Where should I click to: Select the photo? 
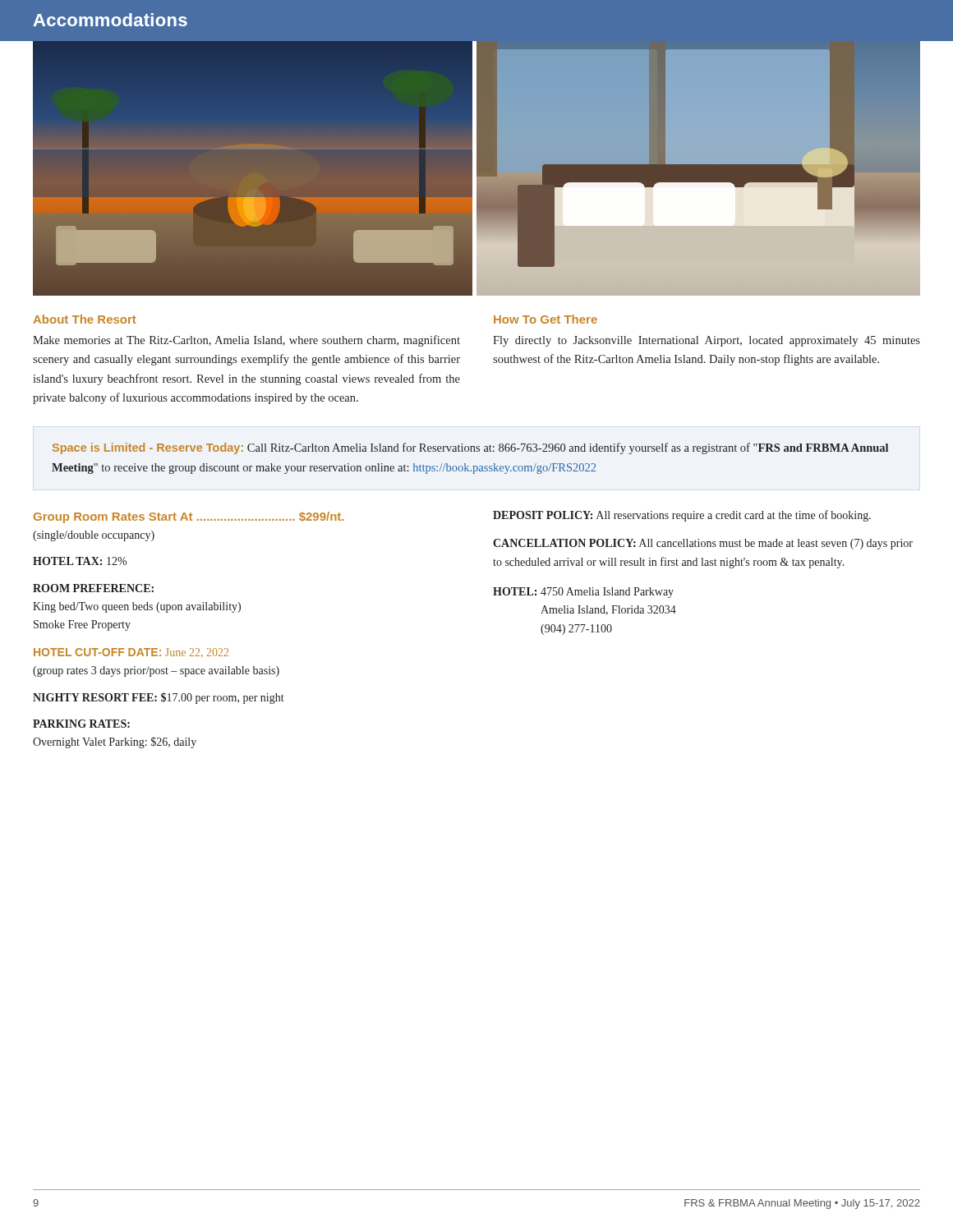click(476, 168)
